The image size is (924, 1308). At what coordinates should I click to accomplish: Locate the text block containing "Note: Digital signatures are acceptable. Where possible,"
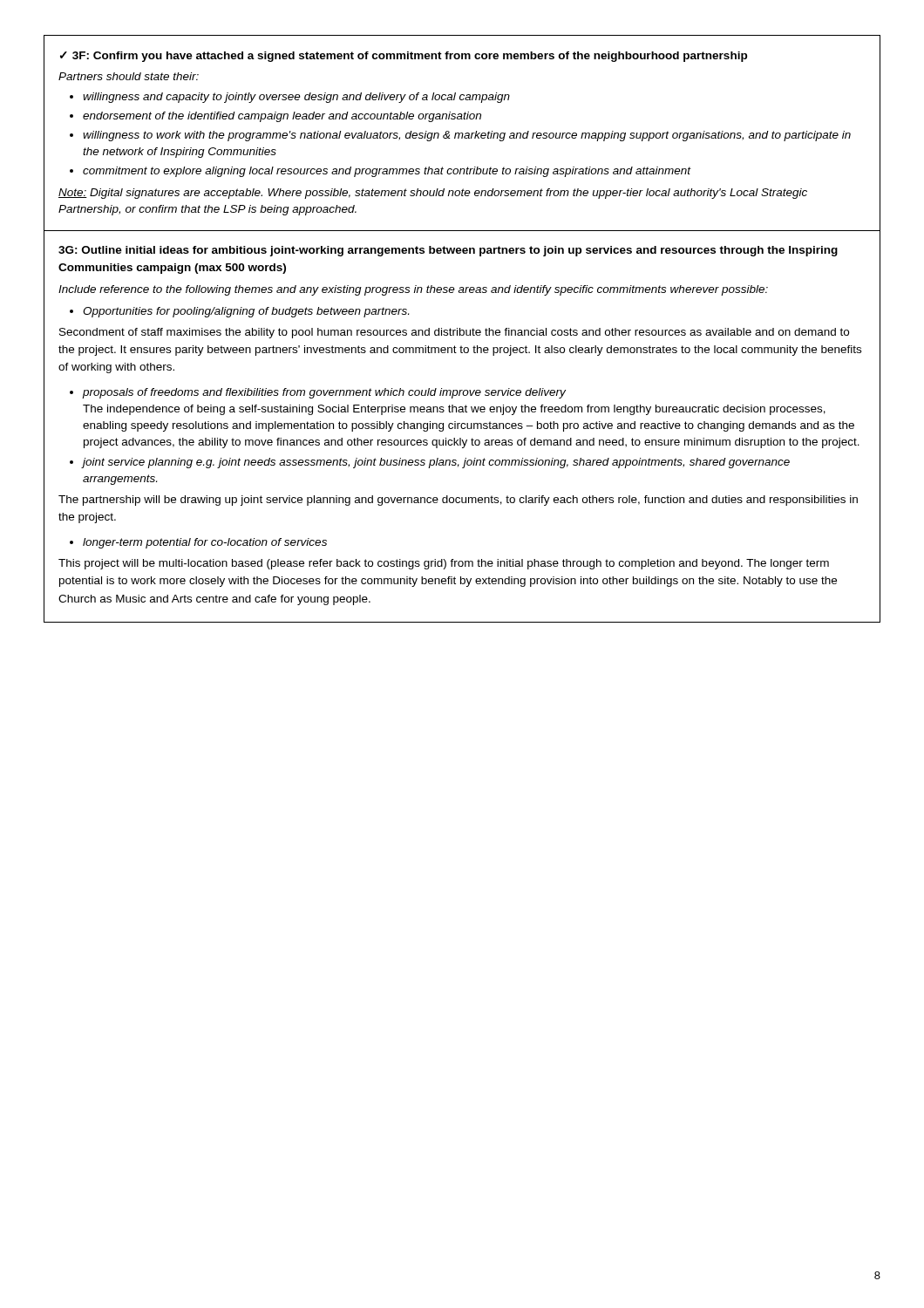[x=433, y=201]
